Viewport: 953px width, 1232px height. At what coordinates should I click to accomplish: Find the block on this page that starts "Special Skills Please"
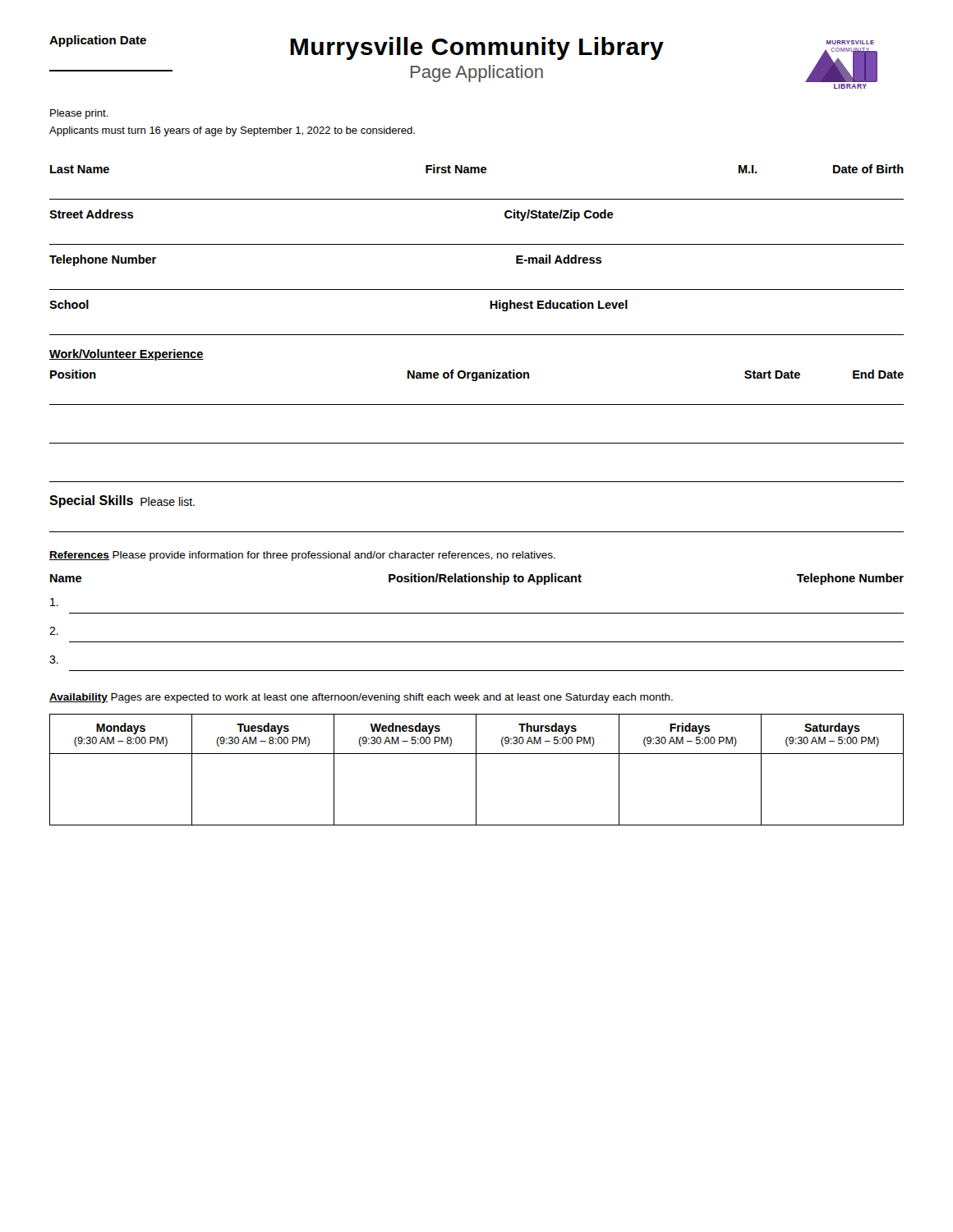pyautogui.click(x=122, y=501)
